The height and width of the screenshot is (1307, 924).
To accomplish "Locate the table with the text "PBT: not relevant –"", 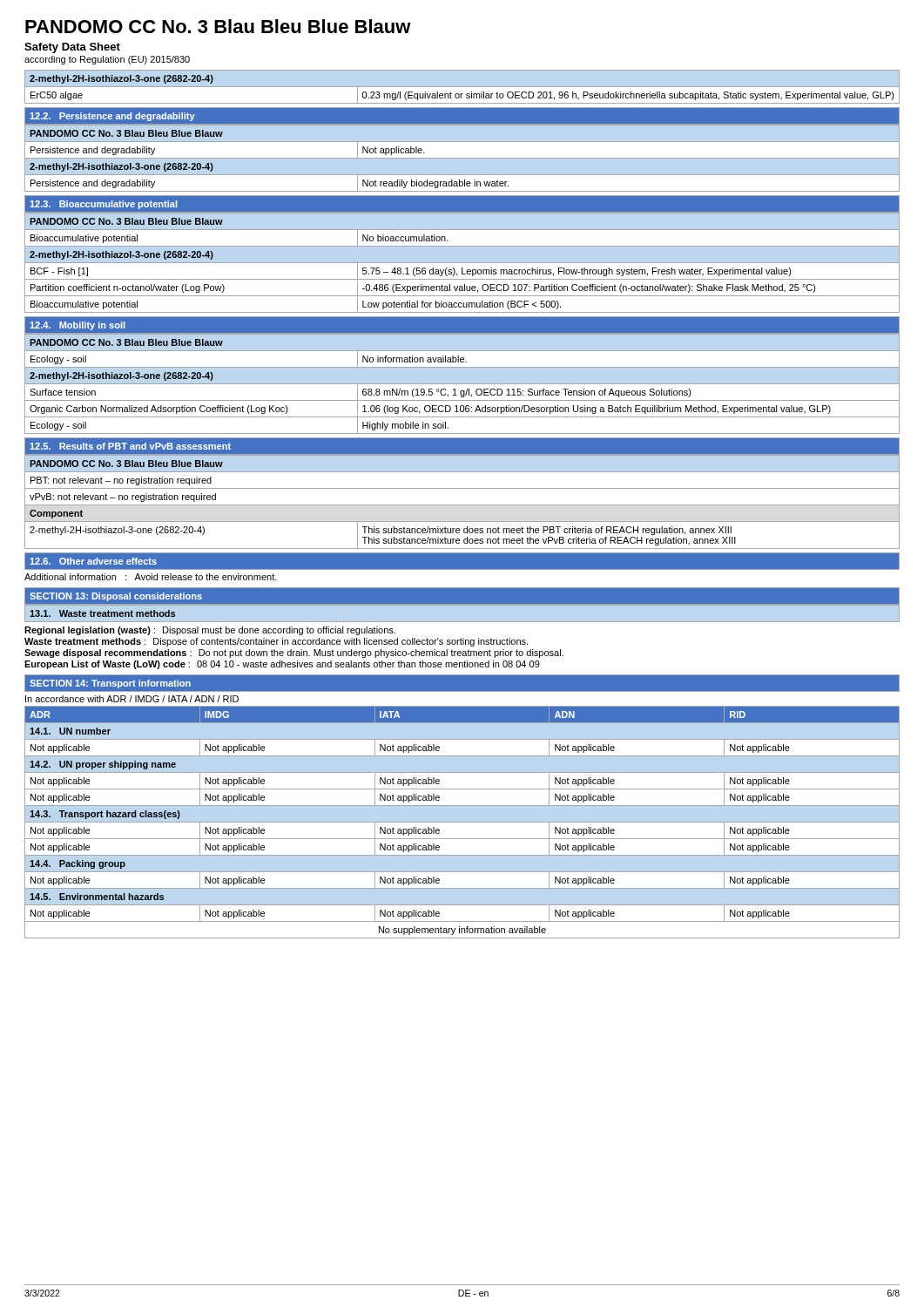I will [x=462, y=502].
